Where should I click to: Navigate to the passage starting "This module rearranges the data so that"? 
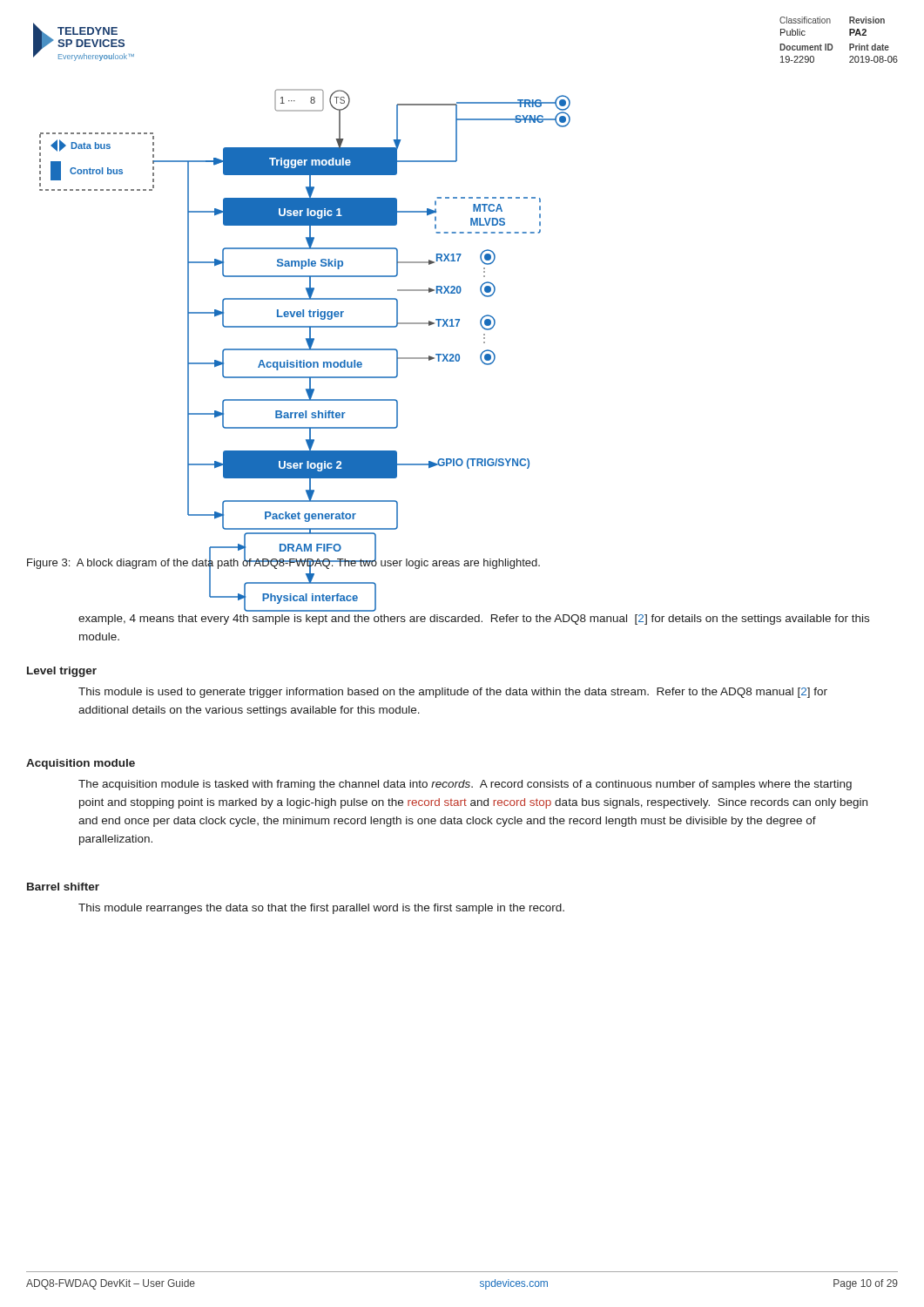click(322, 907)
